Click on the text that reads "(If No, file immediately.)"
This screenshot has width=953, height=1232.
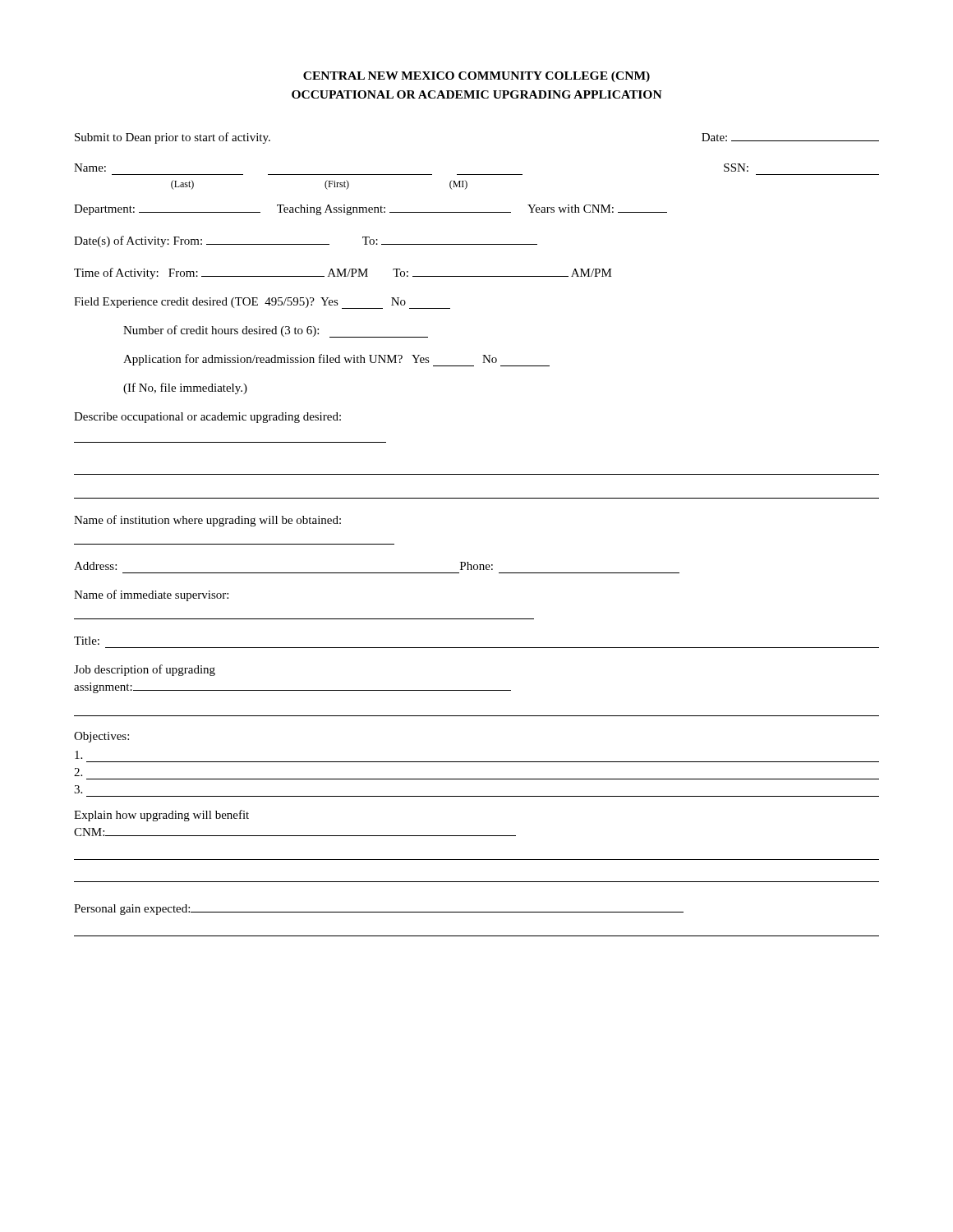(185, 387)
